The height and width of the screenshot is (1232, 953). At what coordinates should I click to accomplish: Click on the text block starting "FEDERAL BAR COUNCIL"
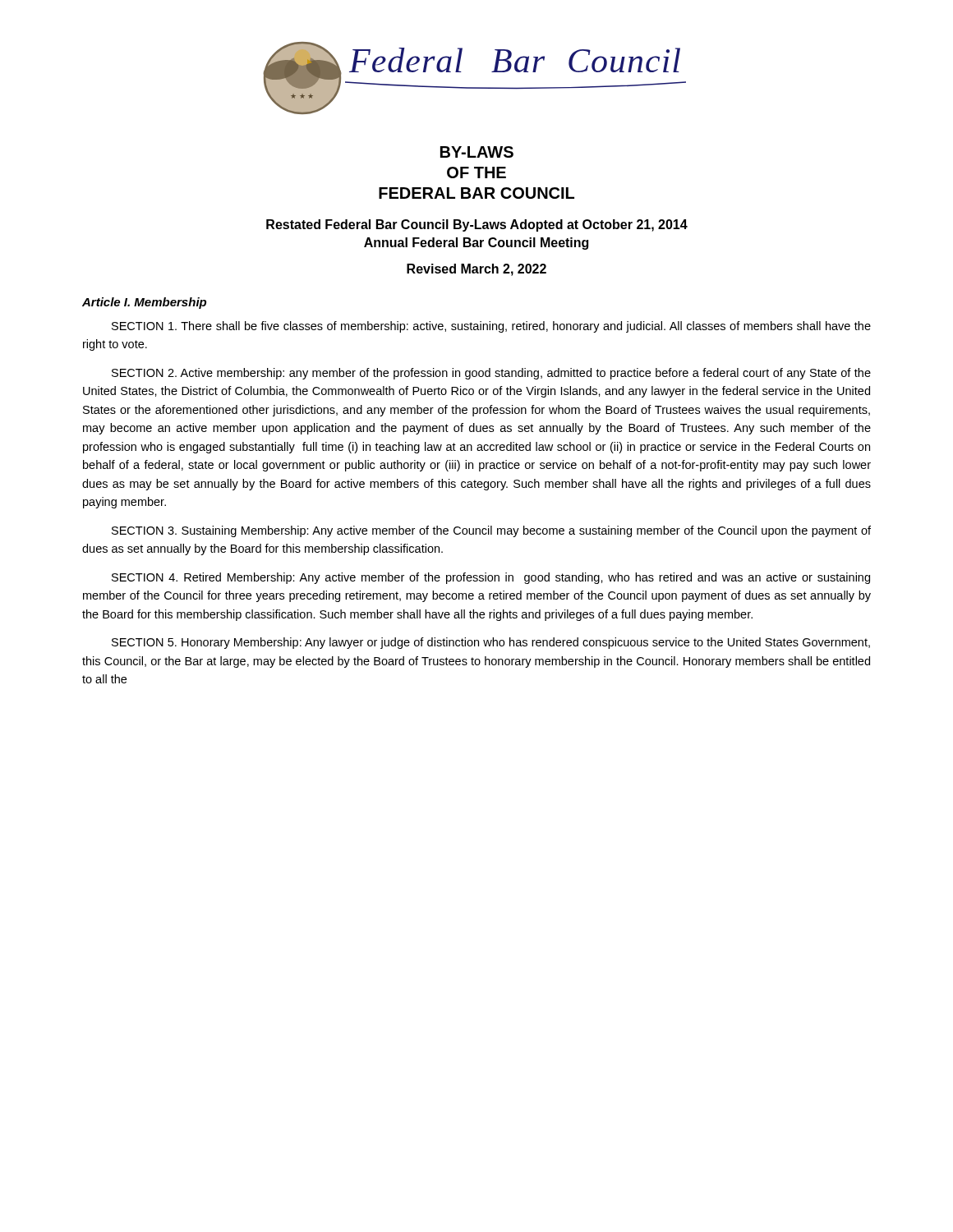476,193
